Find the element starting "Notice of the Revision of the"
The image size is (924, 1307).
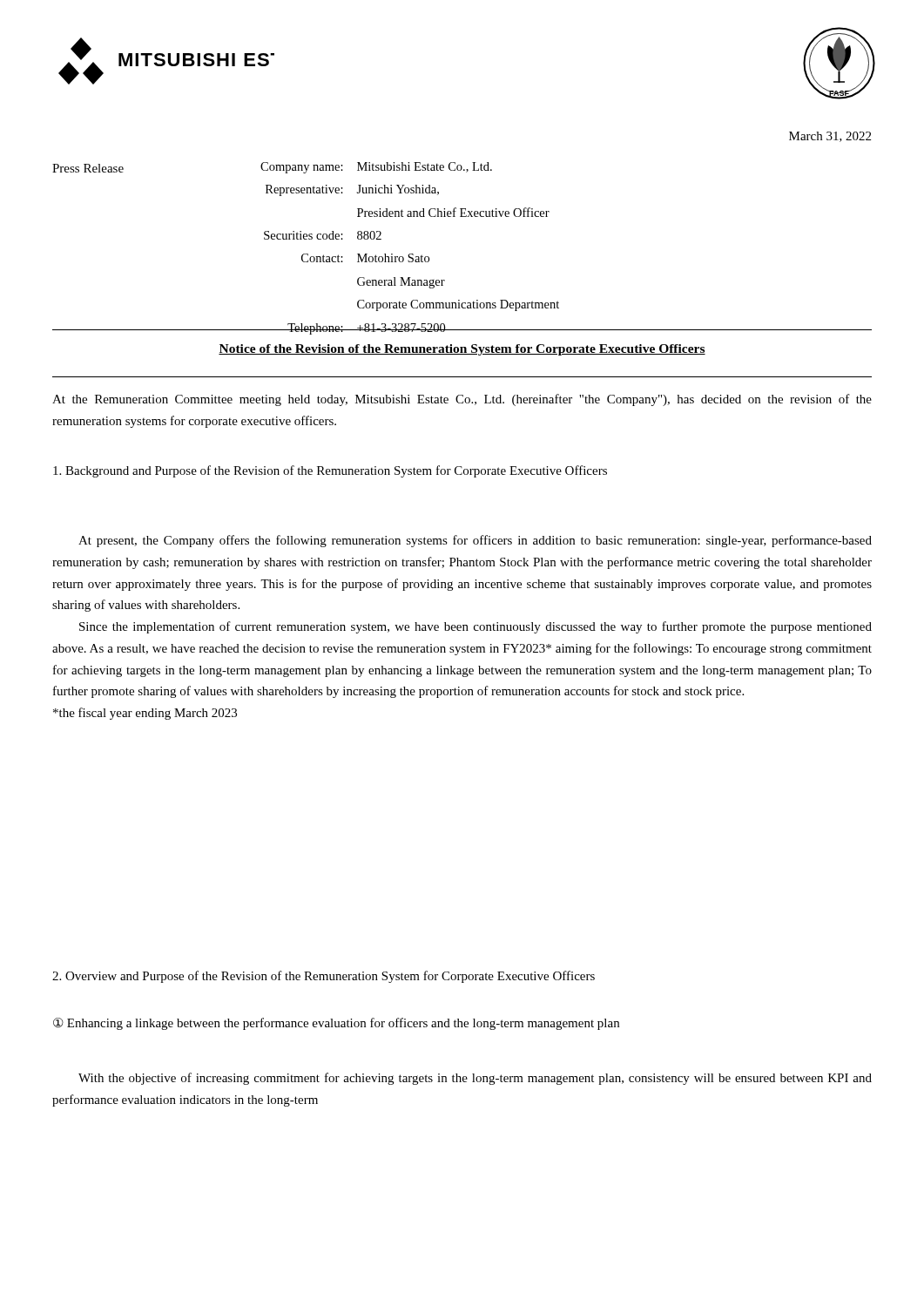click(462, 348)
